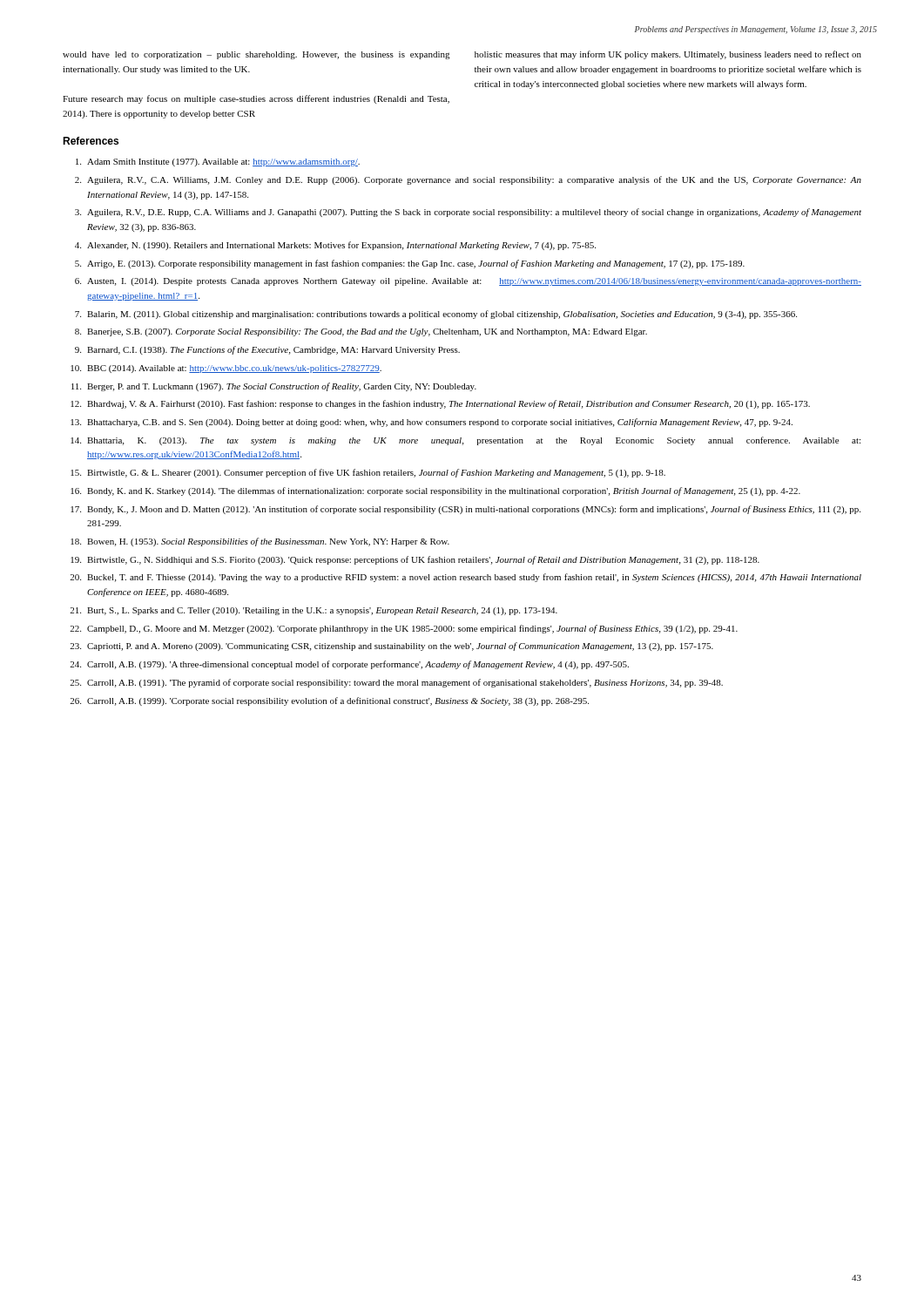The width and height of the screenshot is (924, 1307).
Task: Find the list item containing "19. Birtwistle, G., N."
Action: pos(462,560)
